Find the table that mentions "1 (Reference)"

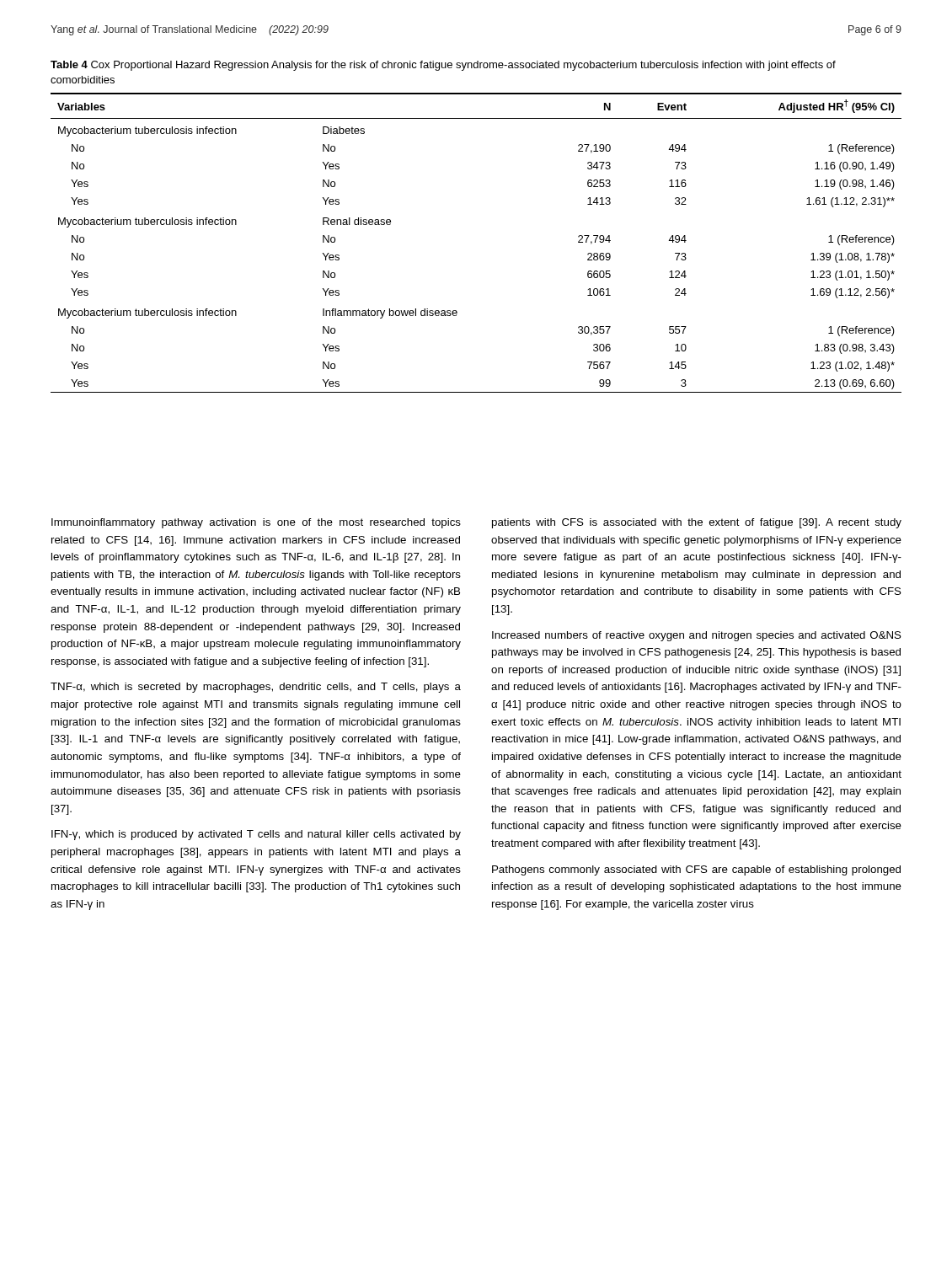(x=476, y=243)
